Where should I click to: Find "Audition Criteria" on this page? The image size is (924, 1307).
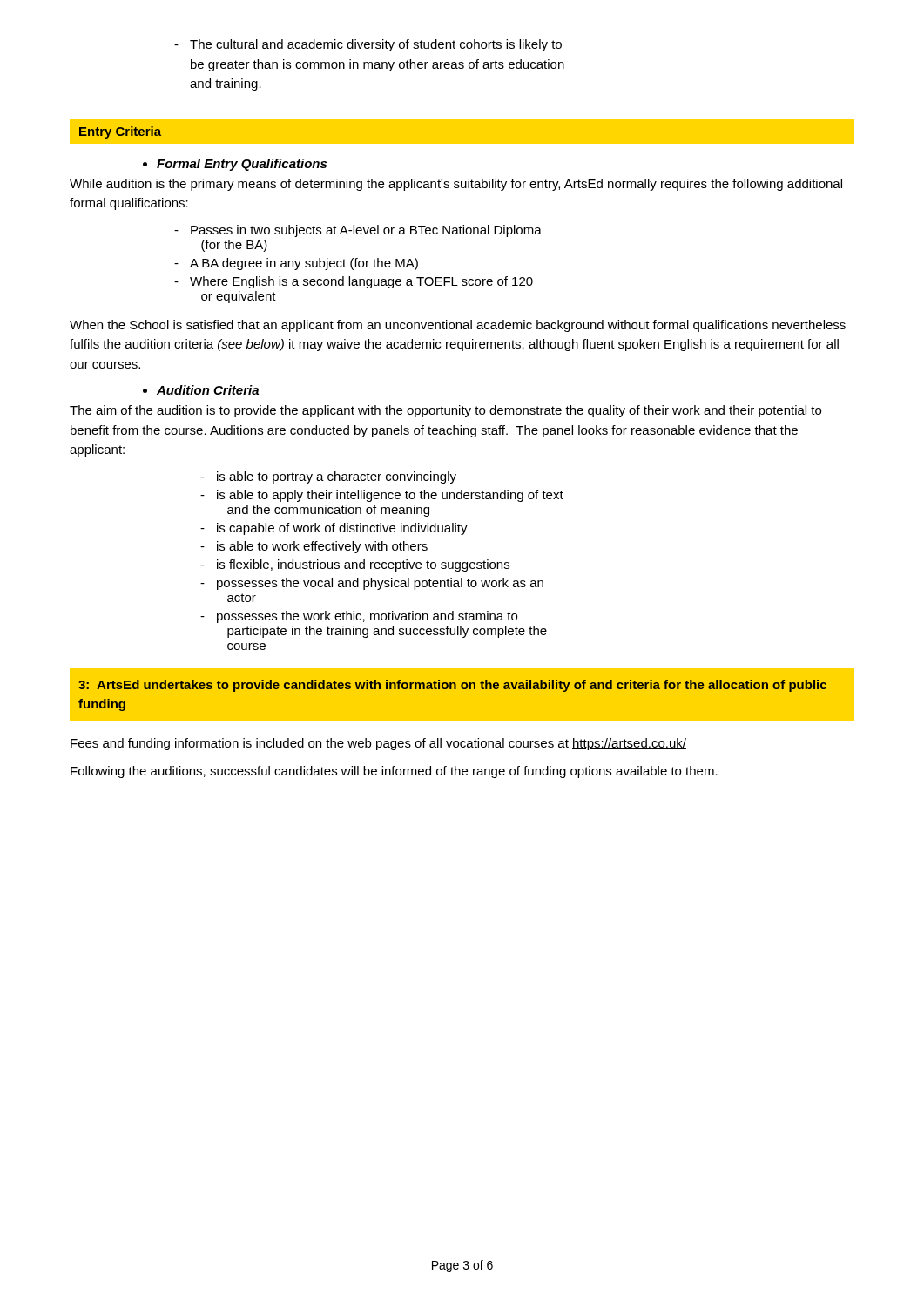208,390
